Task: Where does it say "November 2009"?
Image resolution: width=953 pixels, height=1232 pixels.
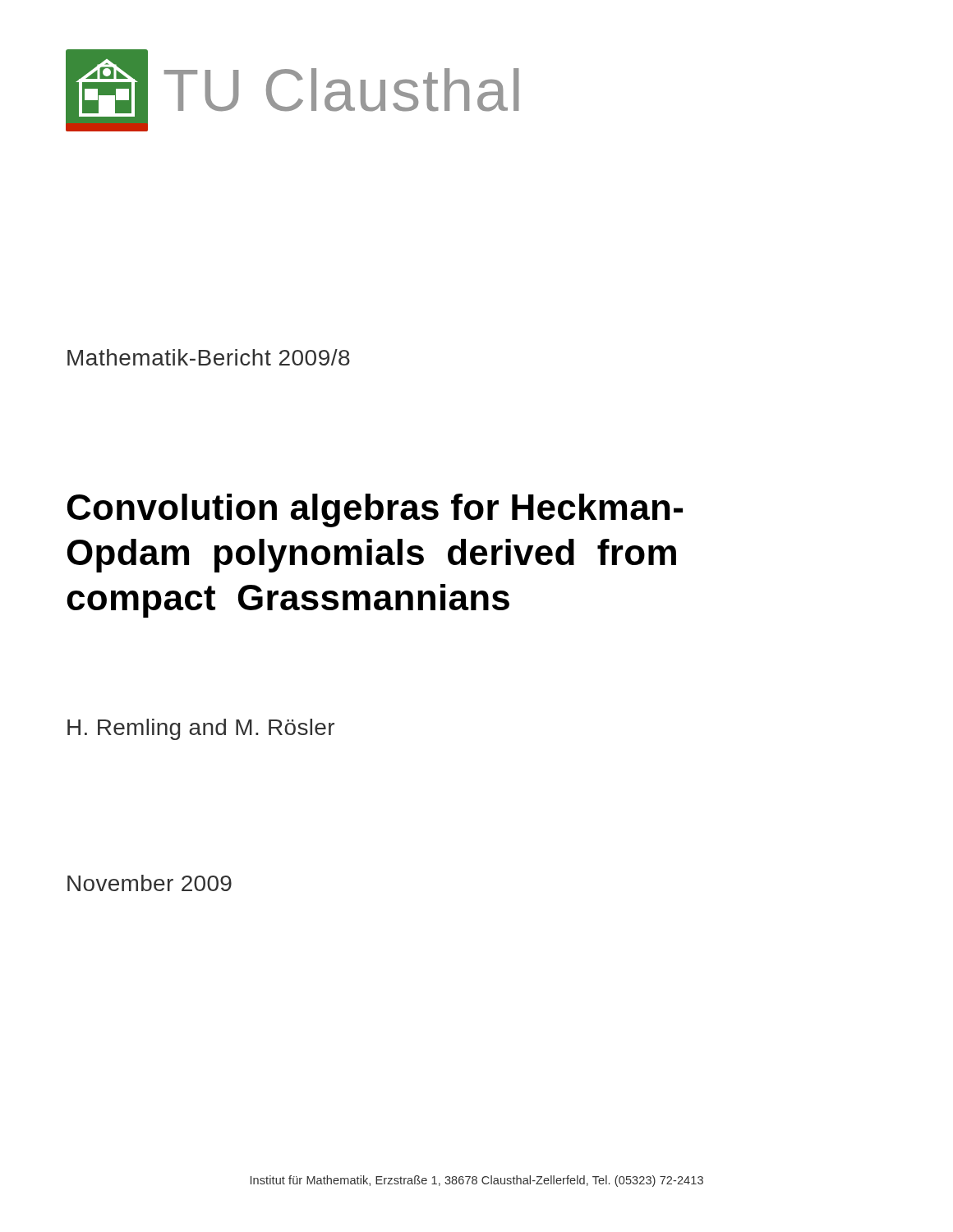Action: (149, 883)
